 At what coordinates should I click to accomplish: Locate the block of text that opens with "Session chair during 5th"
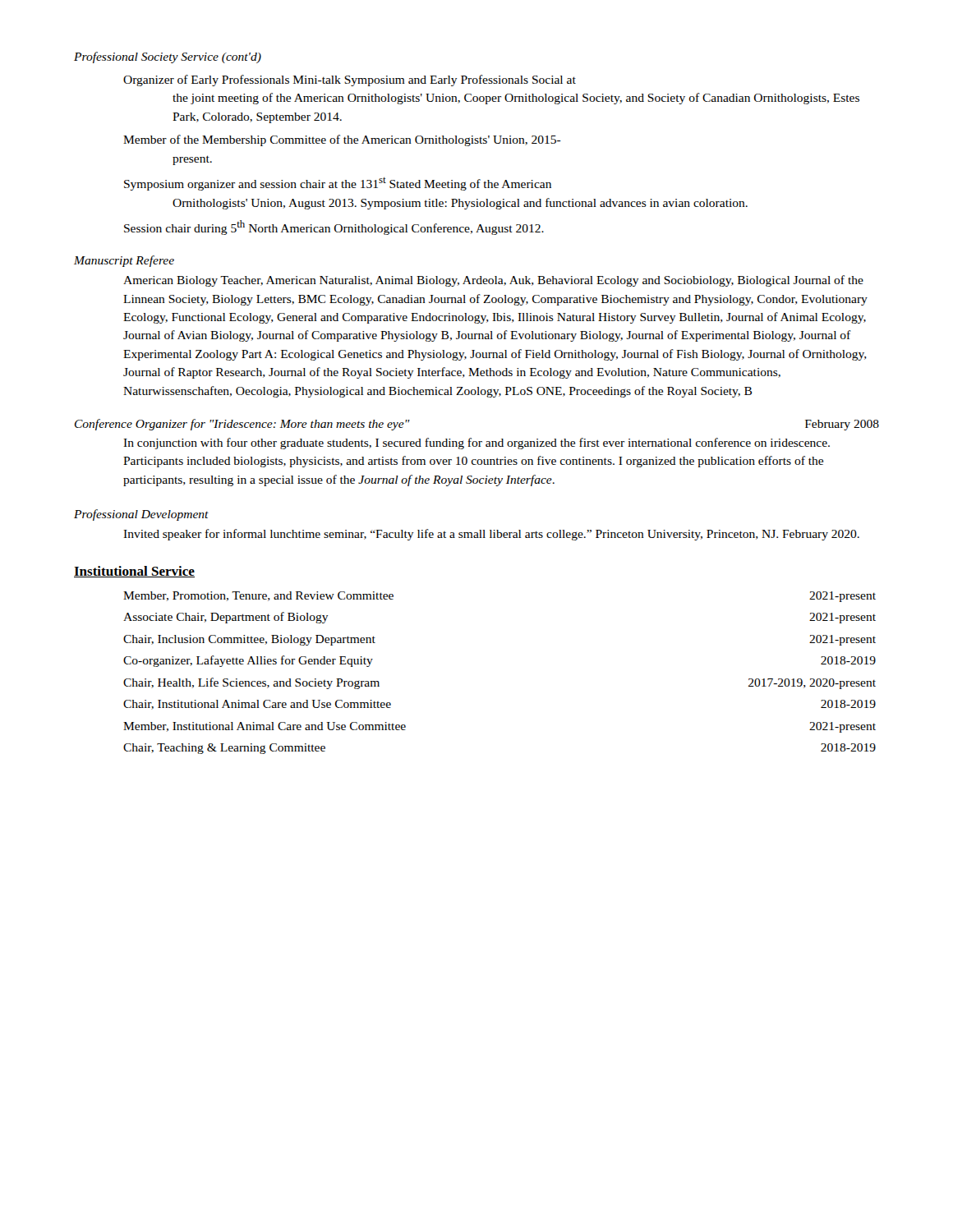(x=334, y=227)
